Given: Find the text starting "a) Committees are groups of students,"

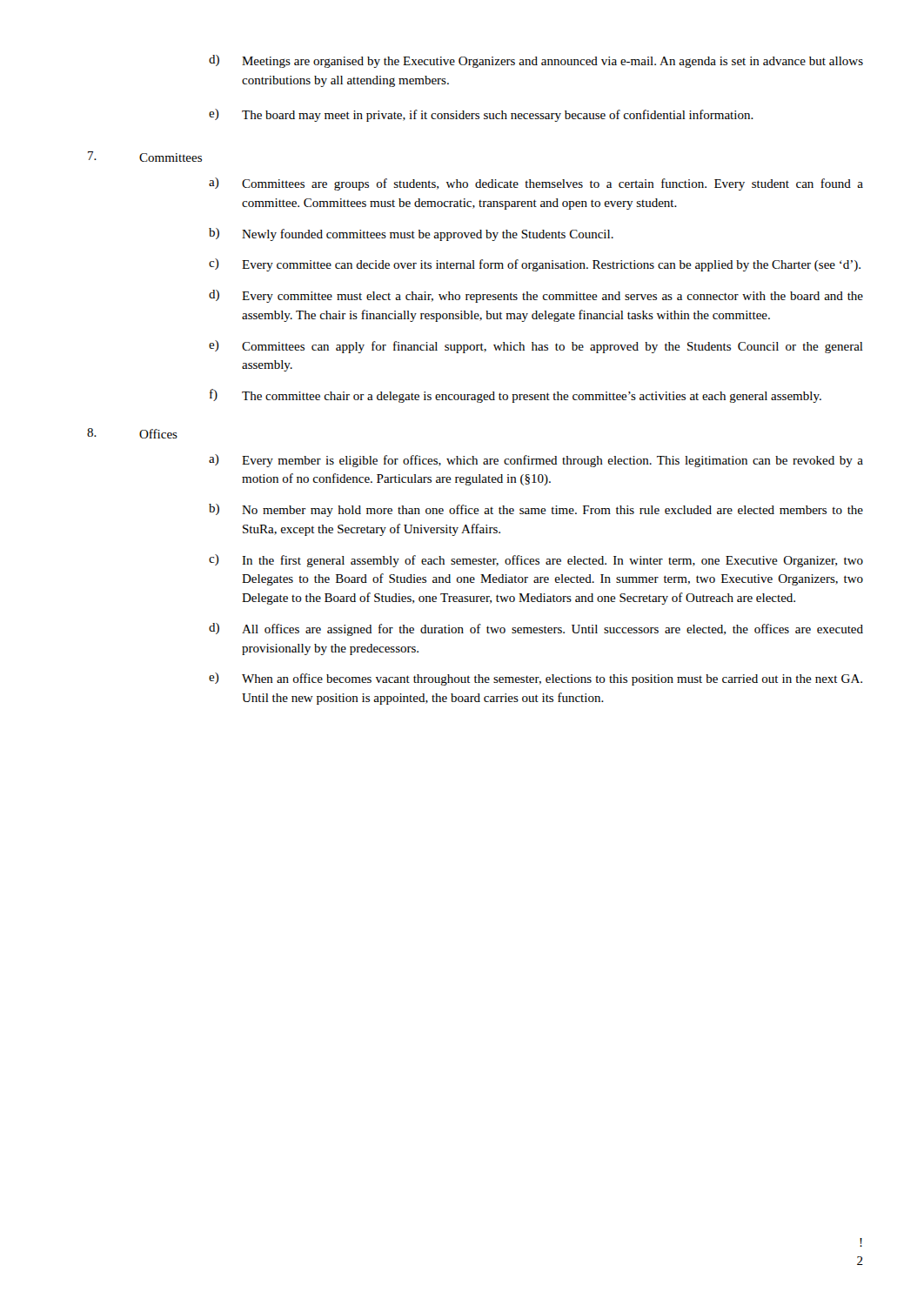Looking at the screenshot, I should tap(536, 194).
